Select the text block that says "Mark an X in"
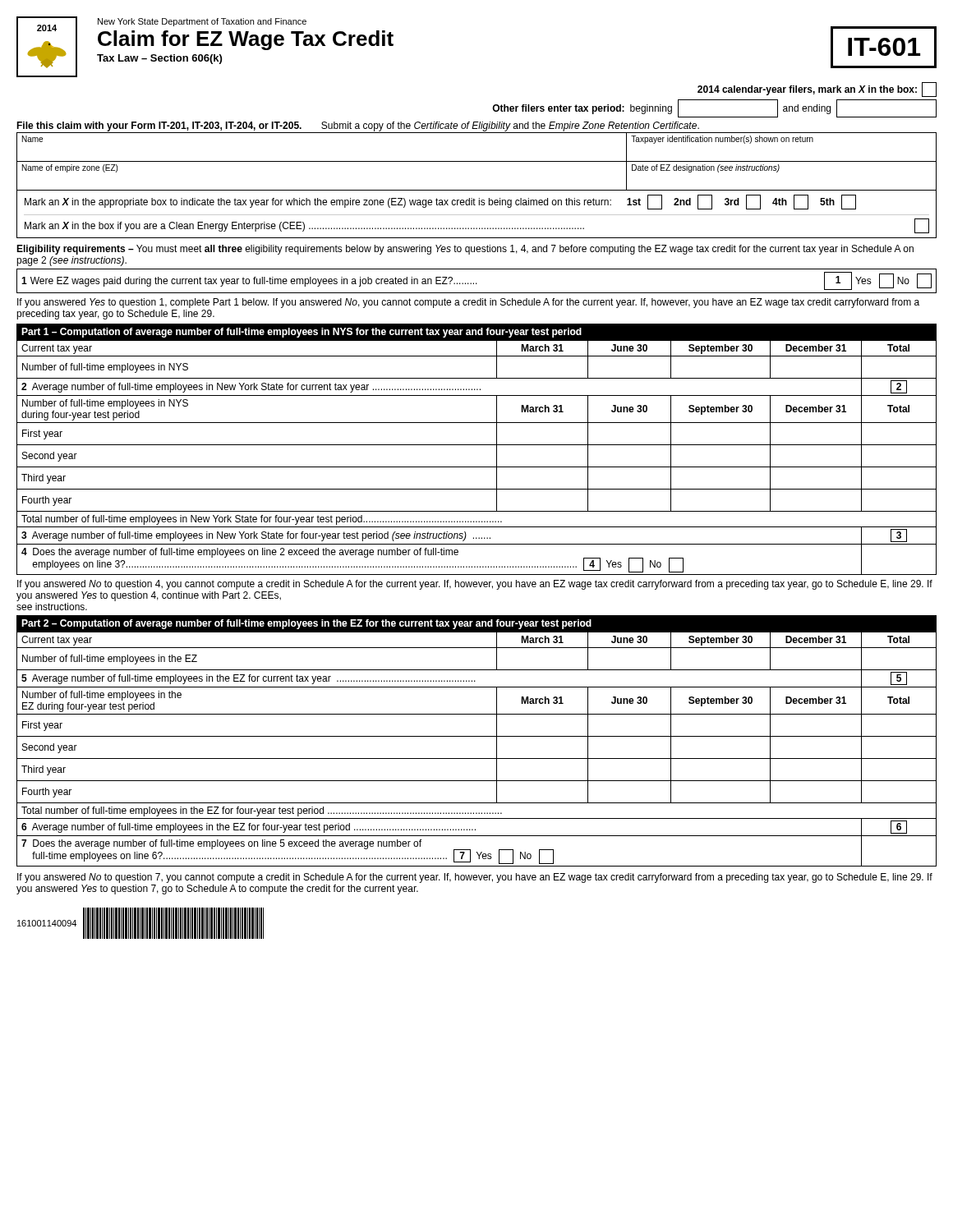This screenshot has height=1232, width=953. (476, 214)
